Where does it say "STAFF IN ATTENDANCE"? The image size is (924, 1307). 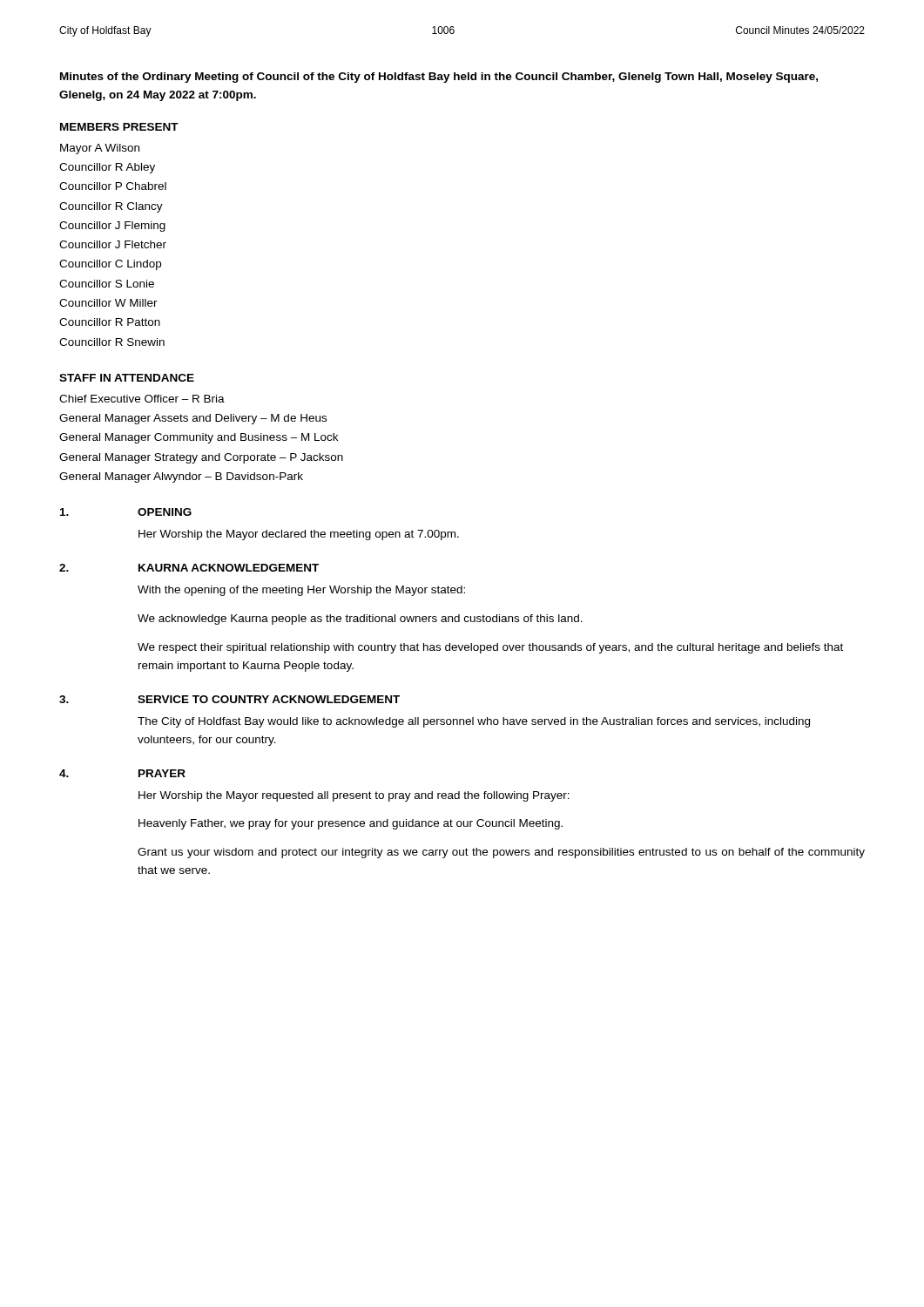coord(127,377)
